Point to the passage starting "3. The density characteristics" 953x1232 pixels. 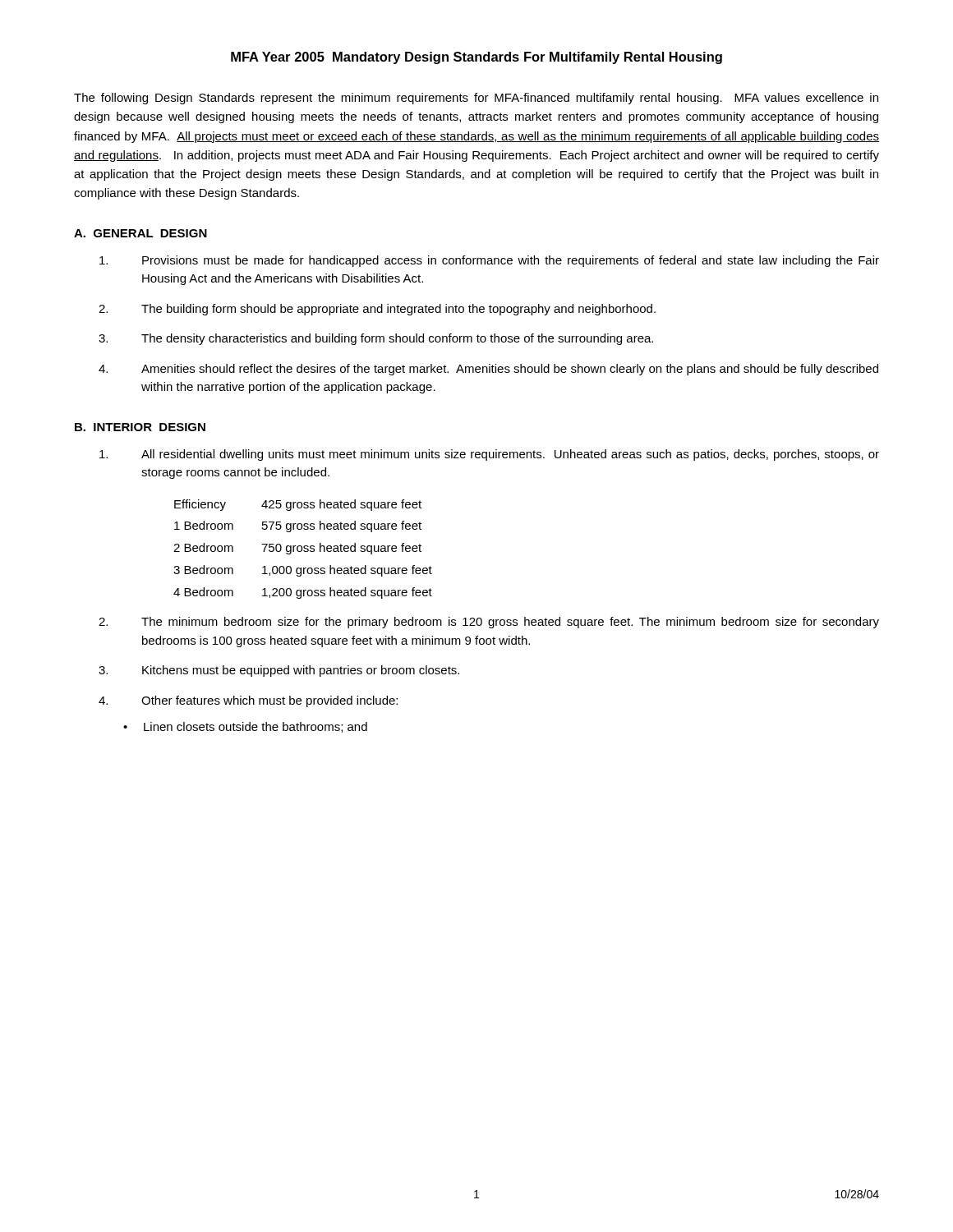(x=476, y=339)
